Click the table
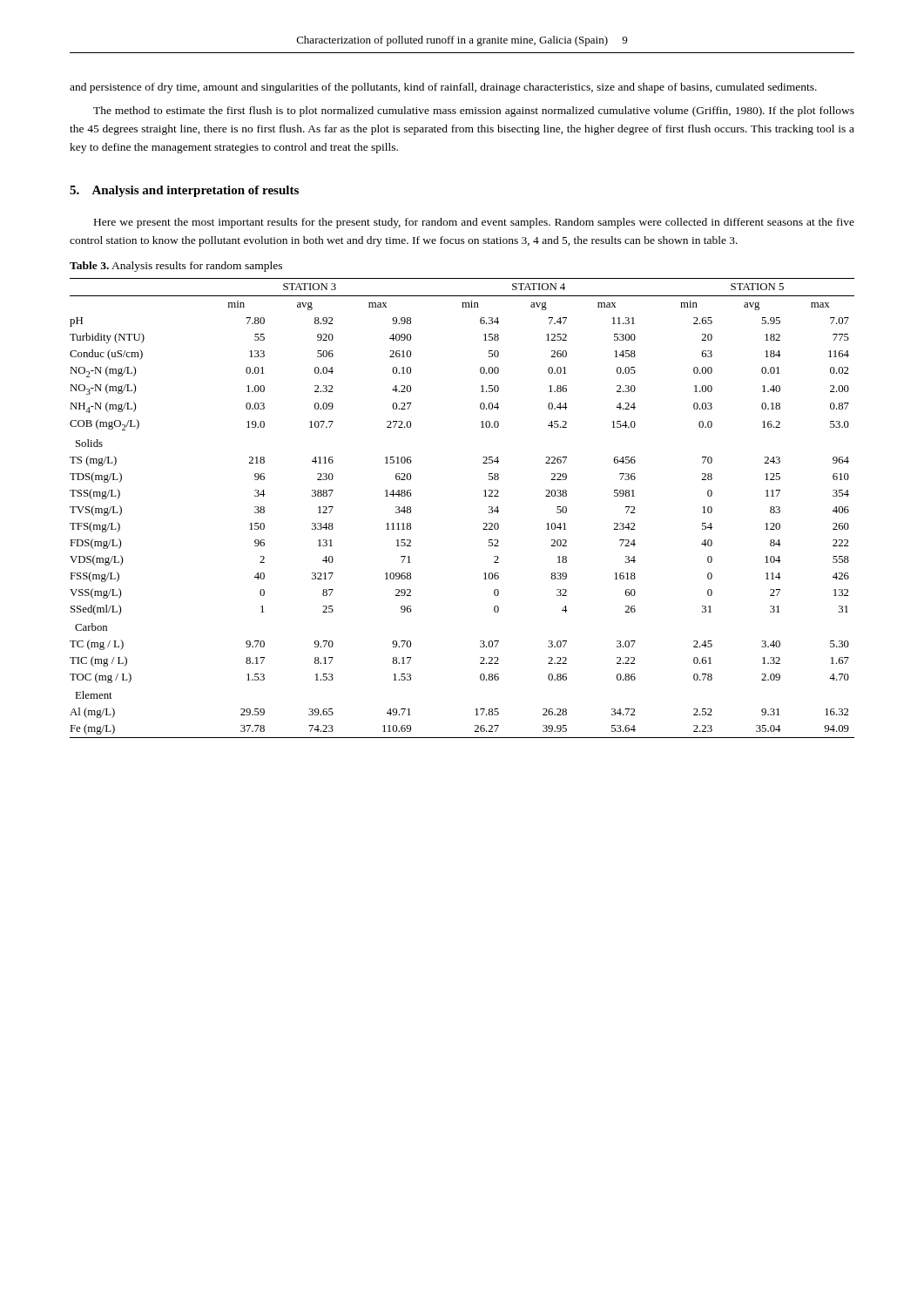 (x=462, y=508)
